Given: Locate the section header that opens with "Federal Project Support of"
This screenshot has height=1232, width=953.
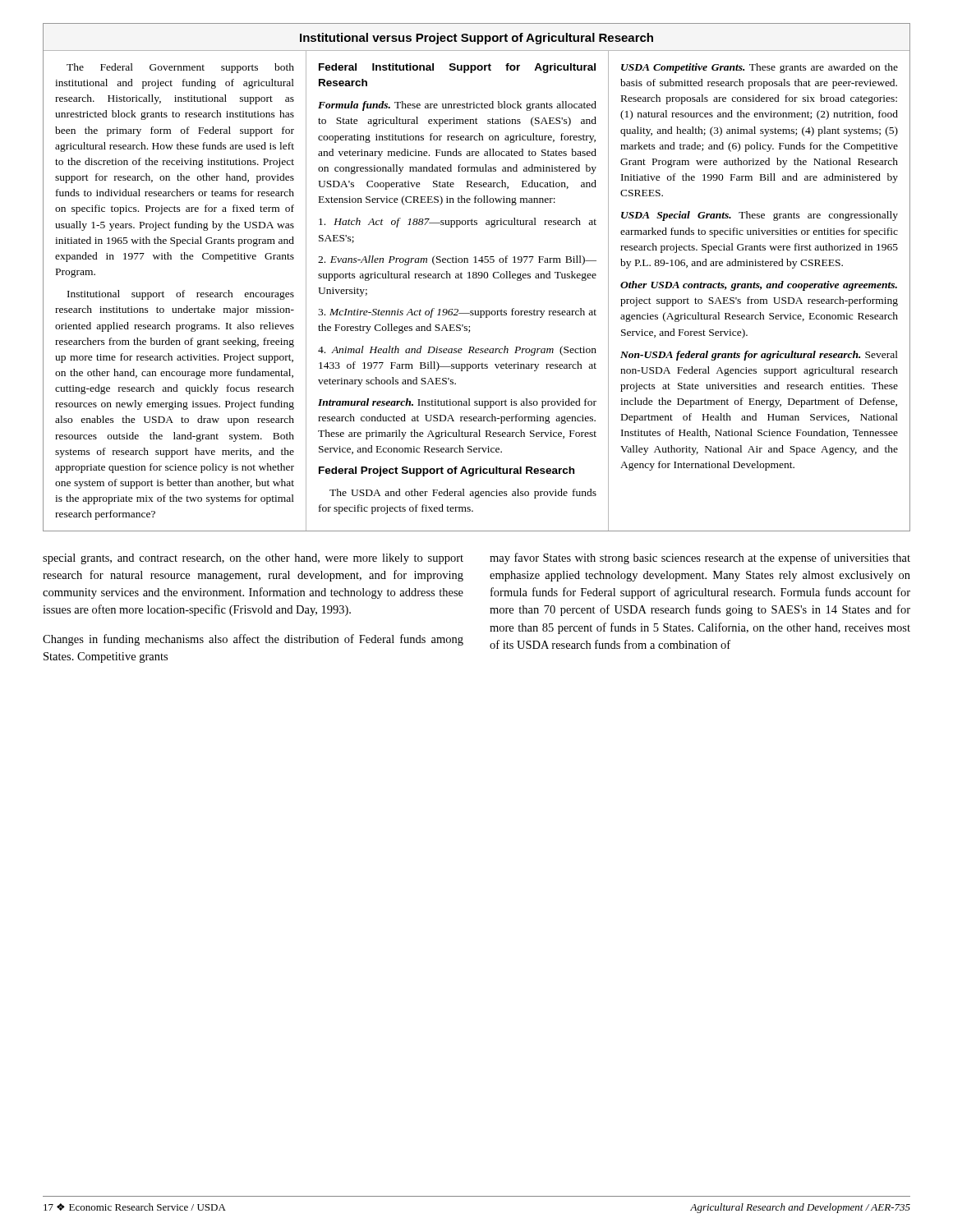Looking at the screenshot, I should pyautogui.click(x=447, y=470).
